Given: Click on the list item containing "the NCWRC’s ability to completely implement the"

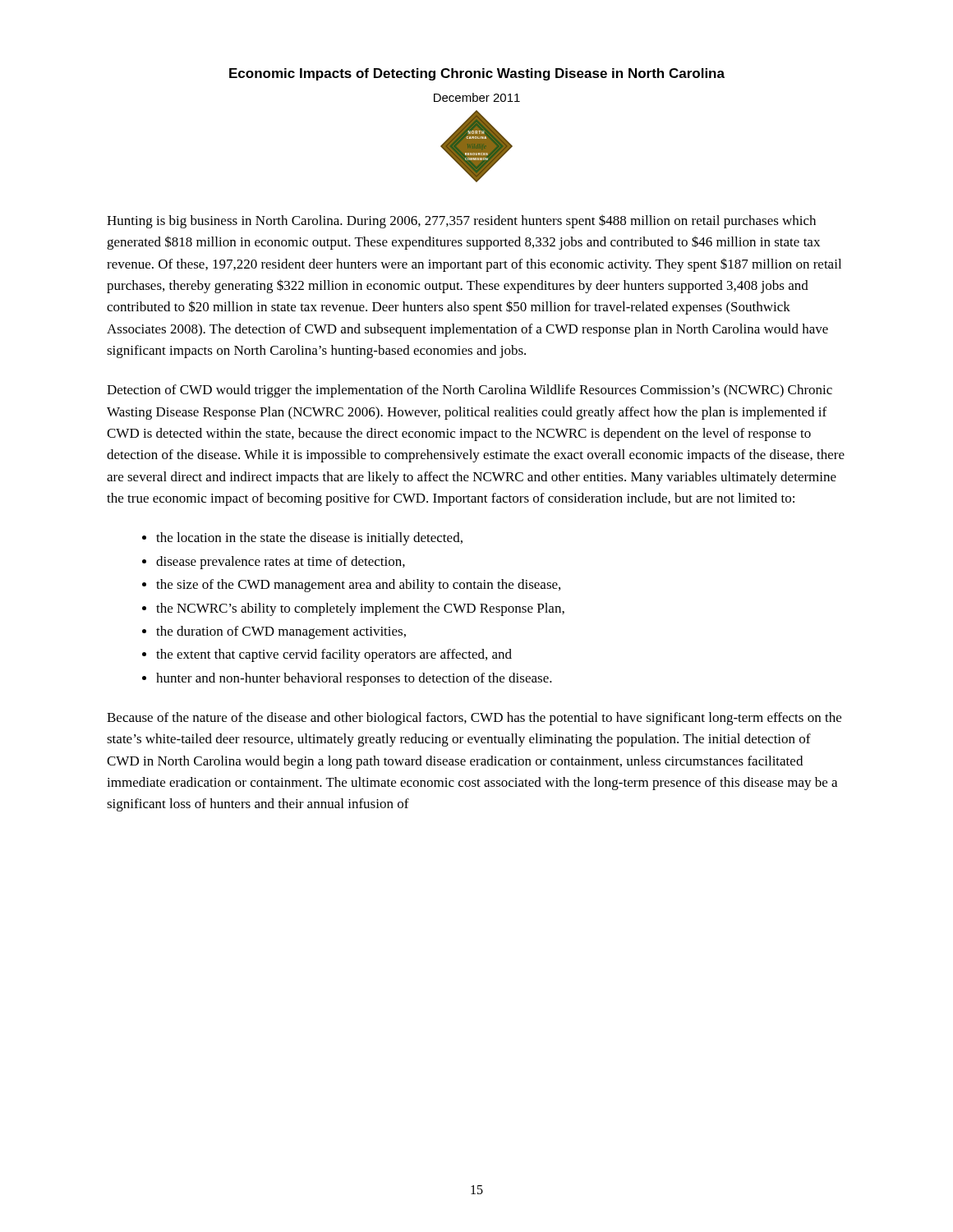Looking at the screenshot, I should click(x=361, y=608).
